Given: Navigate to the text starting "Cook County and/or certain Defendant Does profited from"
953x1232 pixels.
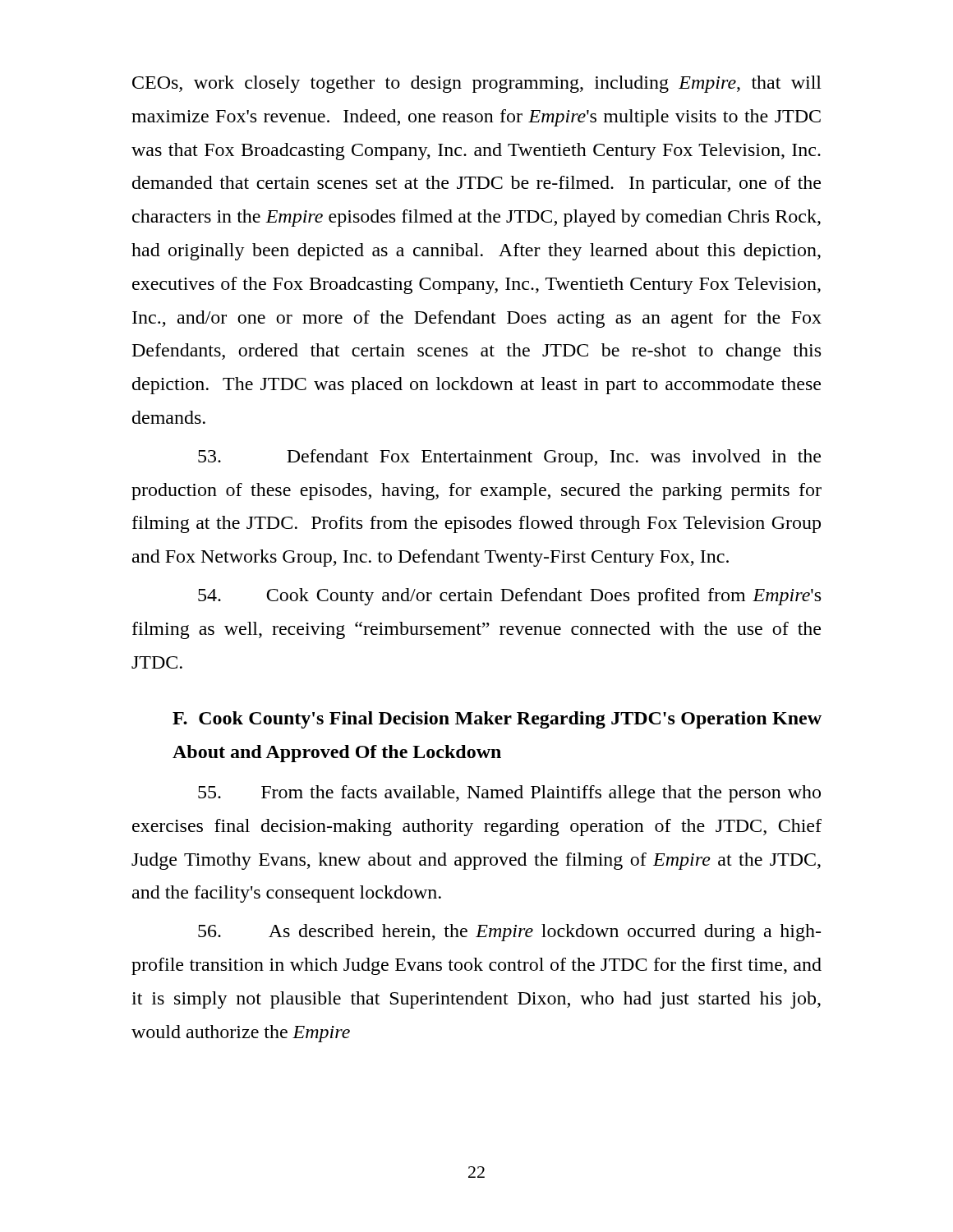Looking at the screenshot, I should (x=476, y=628).
